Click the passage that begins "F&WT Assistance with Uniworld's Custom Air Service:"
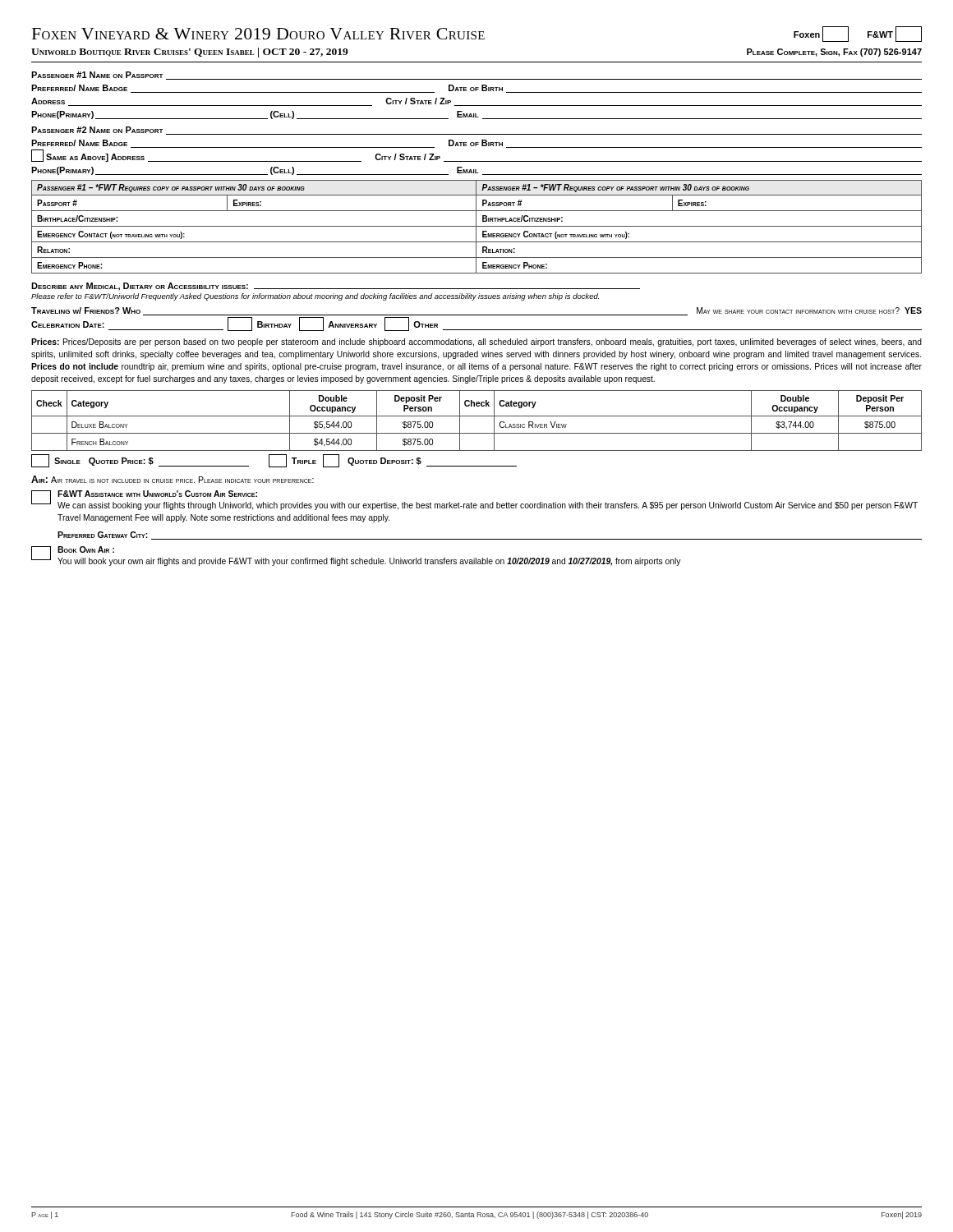The image size is (953, 1232). point(476,514)
